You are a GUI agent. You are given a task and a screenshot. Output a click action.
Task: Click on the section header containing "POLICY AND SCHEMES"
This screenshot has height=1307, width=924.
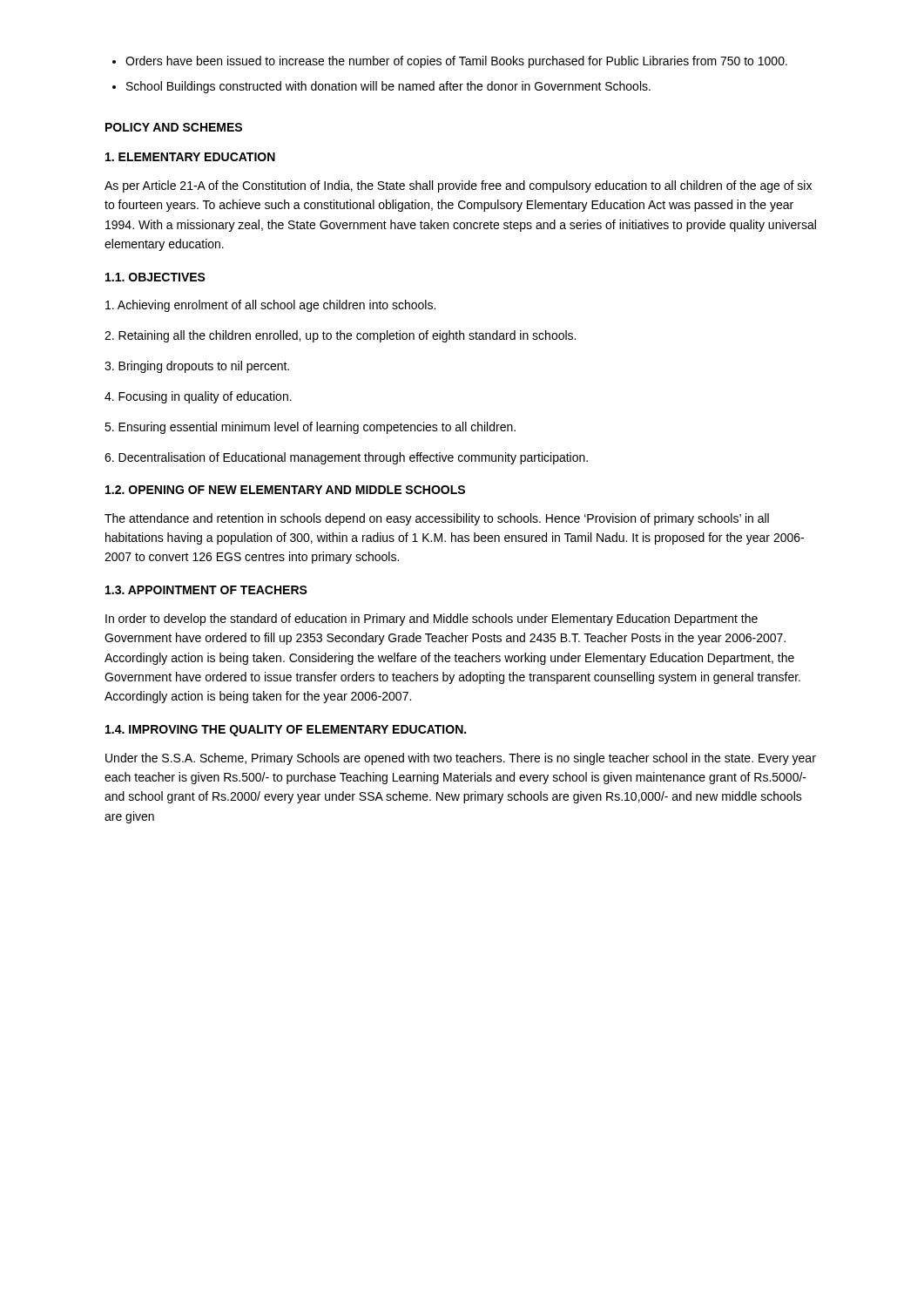[x=174, y=127]
